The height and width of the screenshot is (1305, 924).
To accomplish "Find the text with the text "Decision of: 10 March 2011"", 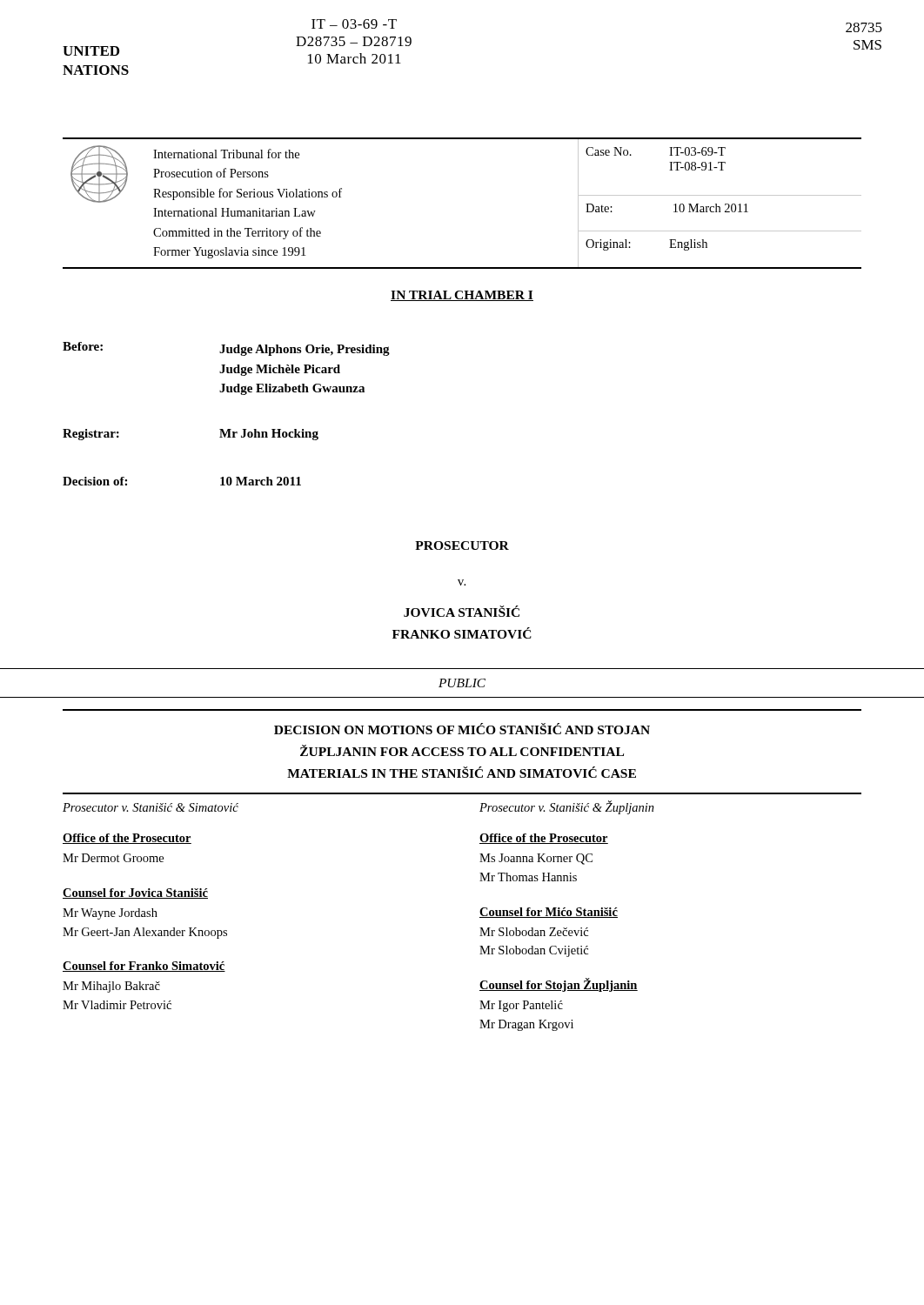I will [x=100, y=481].
